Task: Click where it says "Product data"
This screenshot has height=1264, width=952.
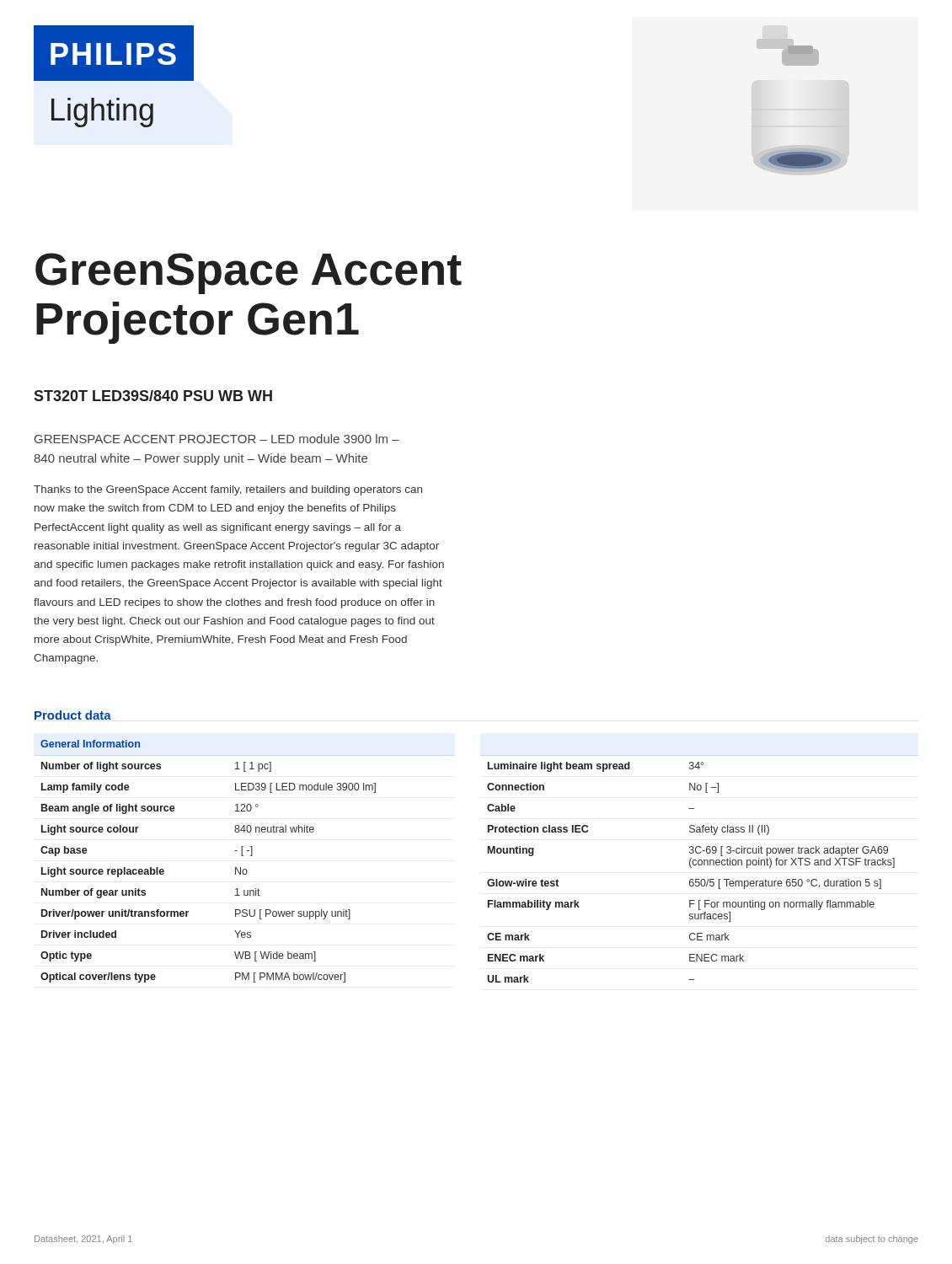Action: pyautogui.click(x=72, y=715)
